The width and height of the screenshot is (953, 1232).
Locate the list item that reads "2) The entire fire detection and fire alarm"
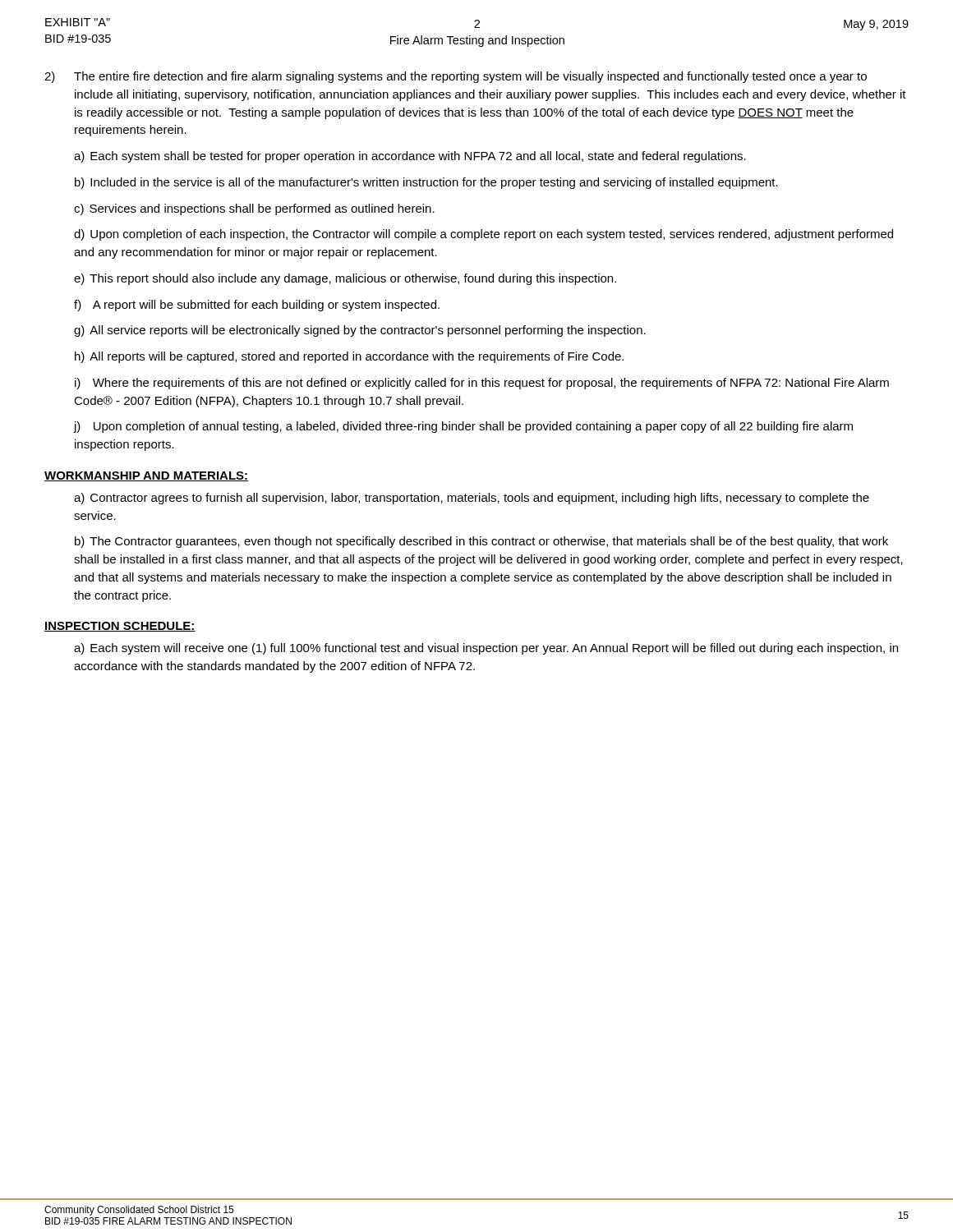point(476,103)
